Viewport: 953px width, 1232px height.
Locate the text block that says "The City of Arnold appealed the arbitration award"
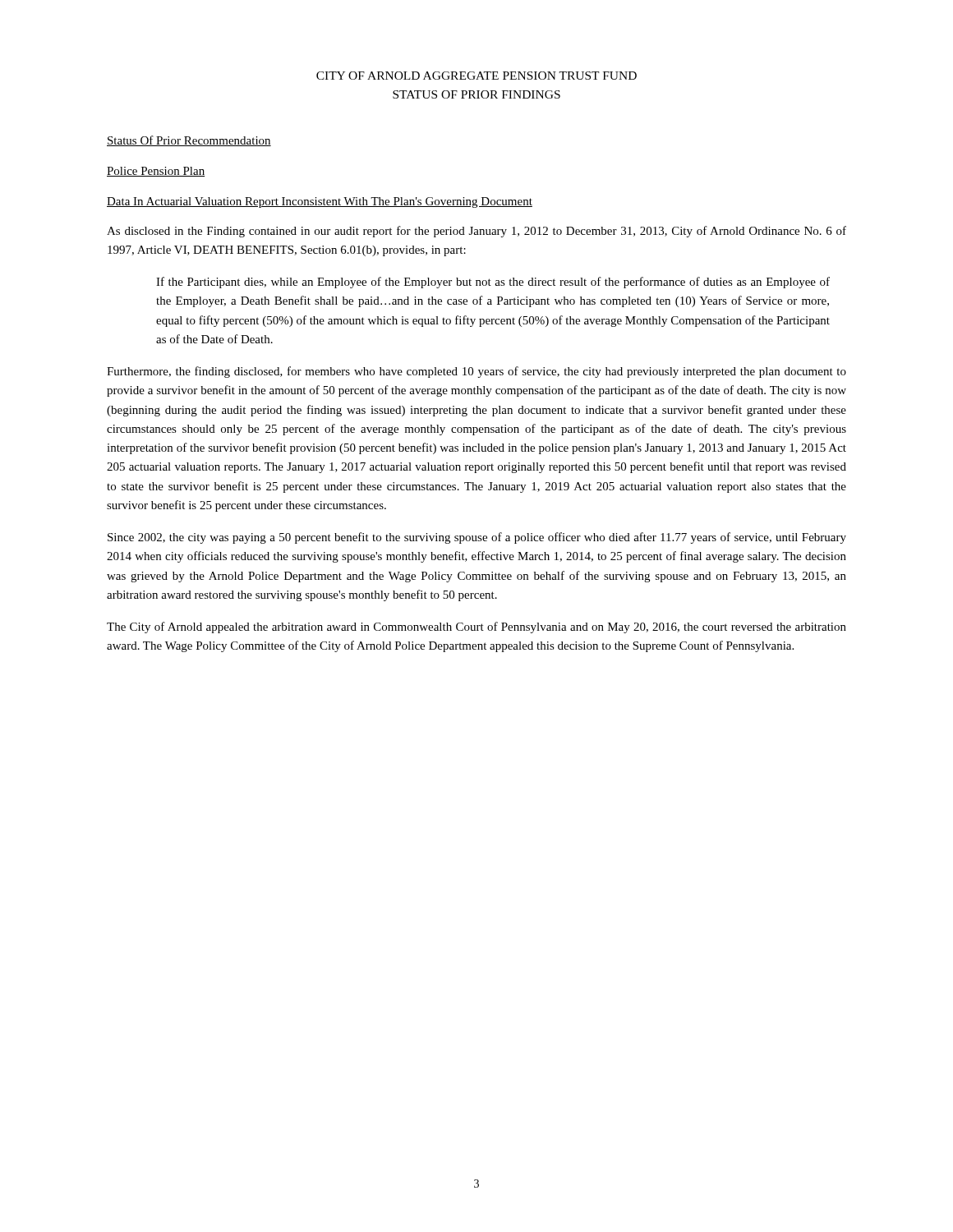(476, 636)
